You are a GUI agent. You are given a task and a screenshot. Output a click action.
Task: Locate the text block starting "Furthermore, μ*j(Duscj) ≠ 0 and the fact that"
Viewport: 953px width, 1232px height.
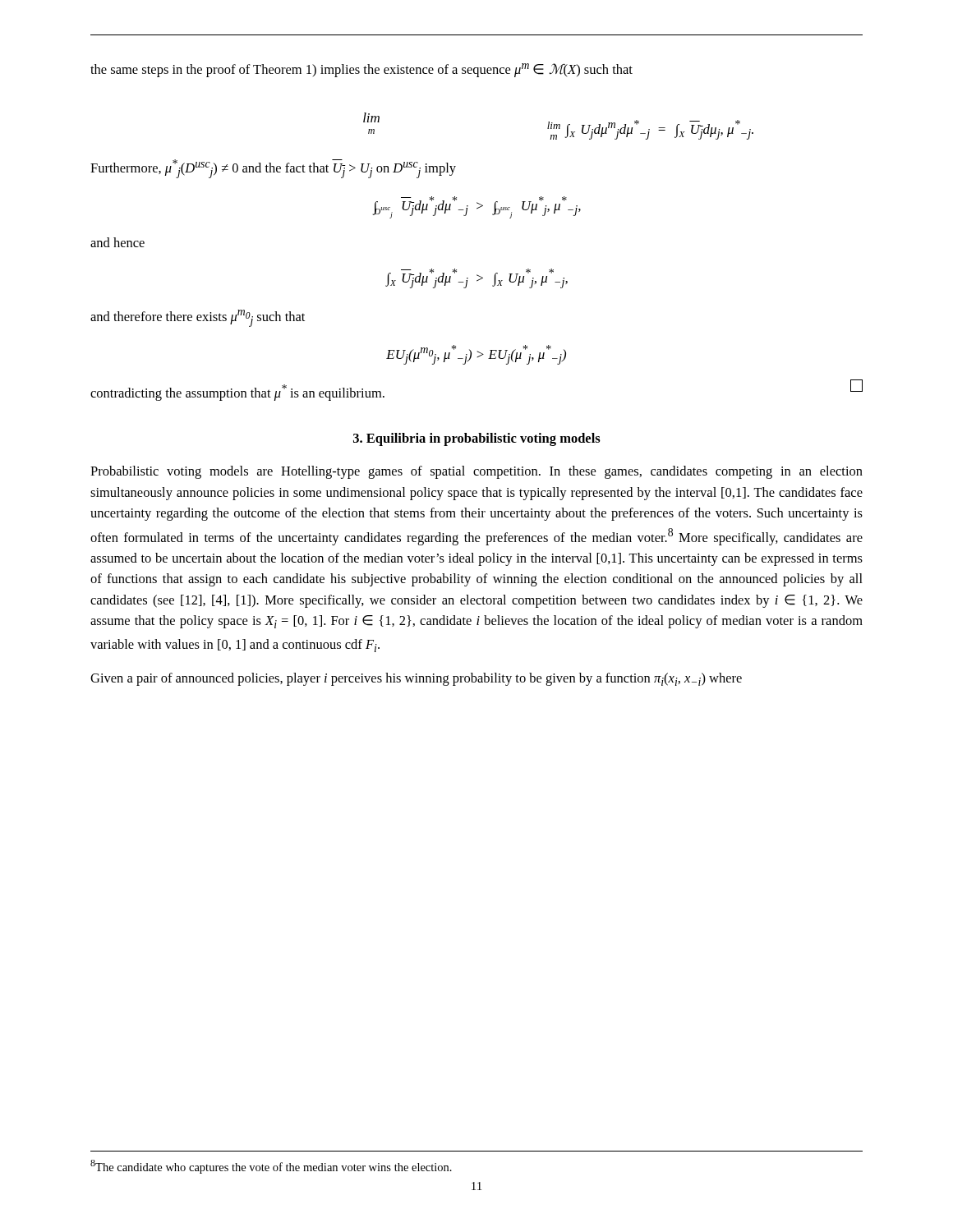pos(273,168)
